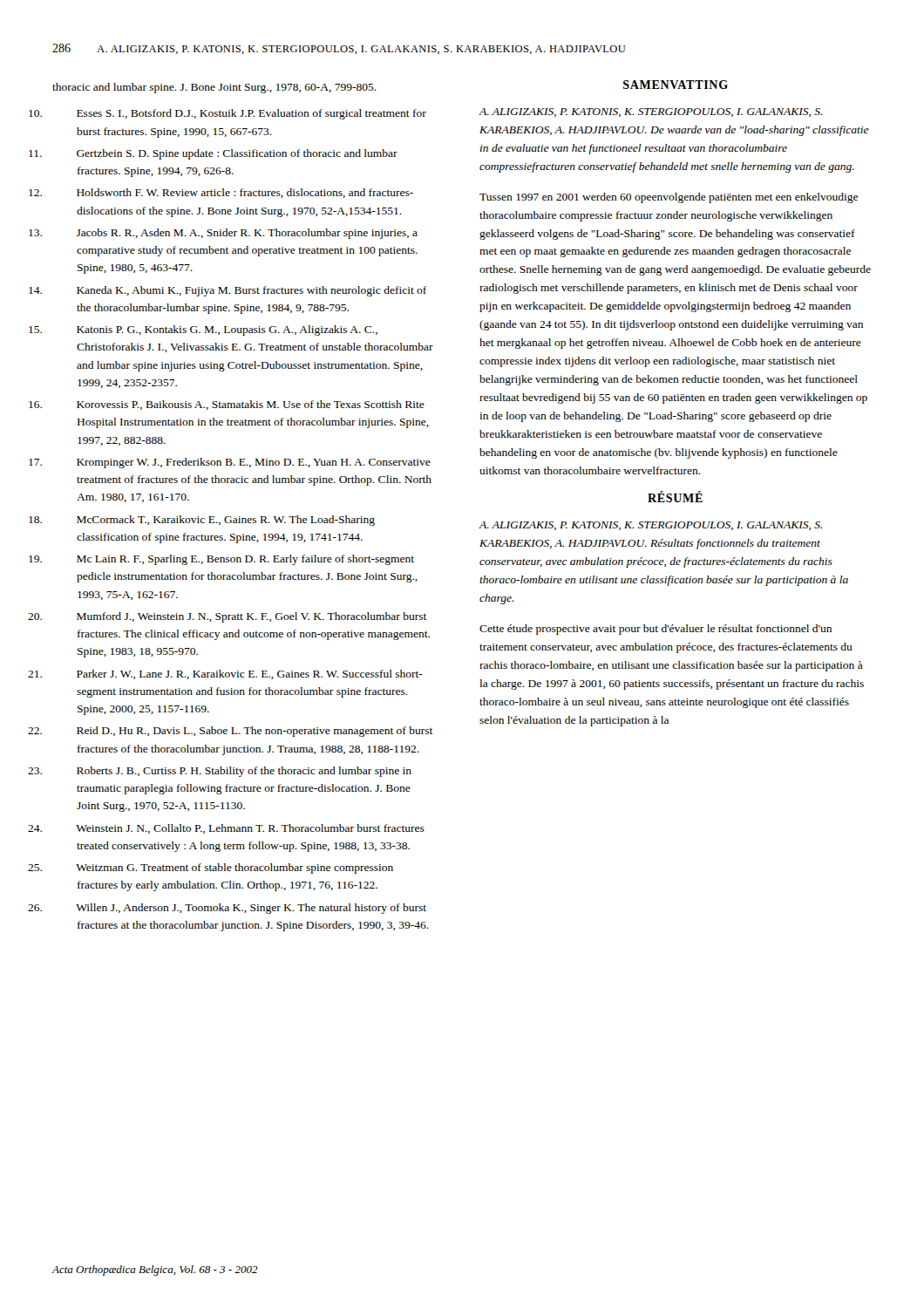Click on the element starting "Tussen 1997 en 2001"
Viewport: 924px width, 1308px height.
tap(675, 333)
